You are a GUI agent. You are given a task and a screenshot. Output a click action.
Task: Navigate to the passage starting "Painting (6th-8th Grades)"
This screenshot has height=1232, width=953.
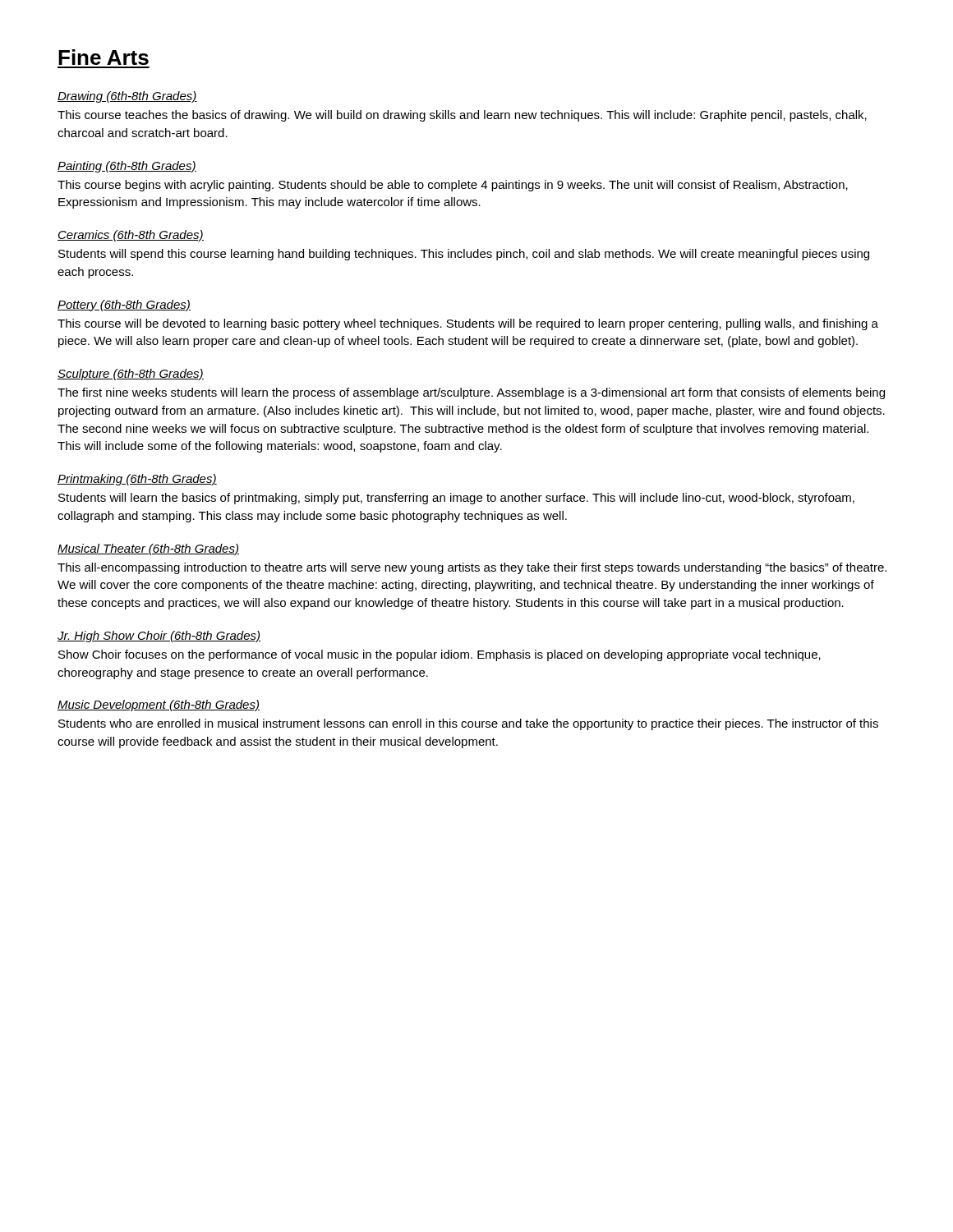[x=127, y=165]
